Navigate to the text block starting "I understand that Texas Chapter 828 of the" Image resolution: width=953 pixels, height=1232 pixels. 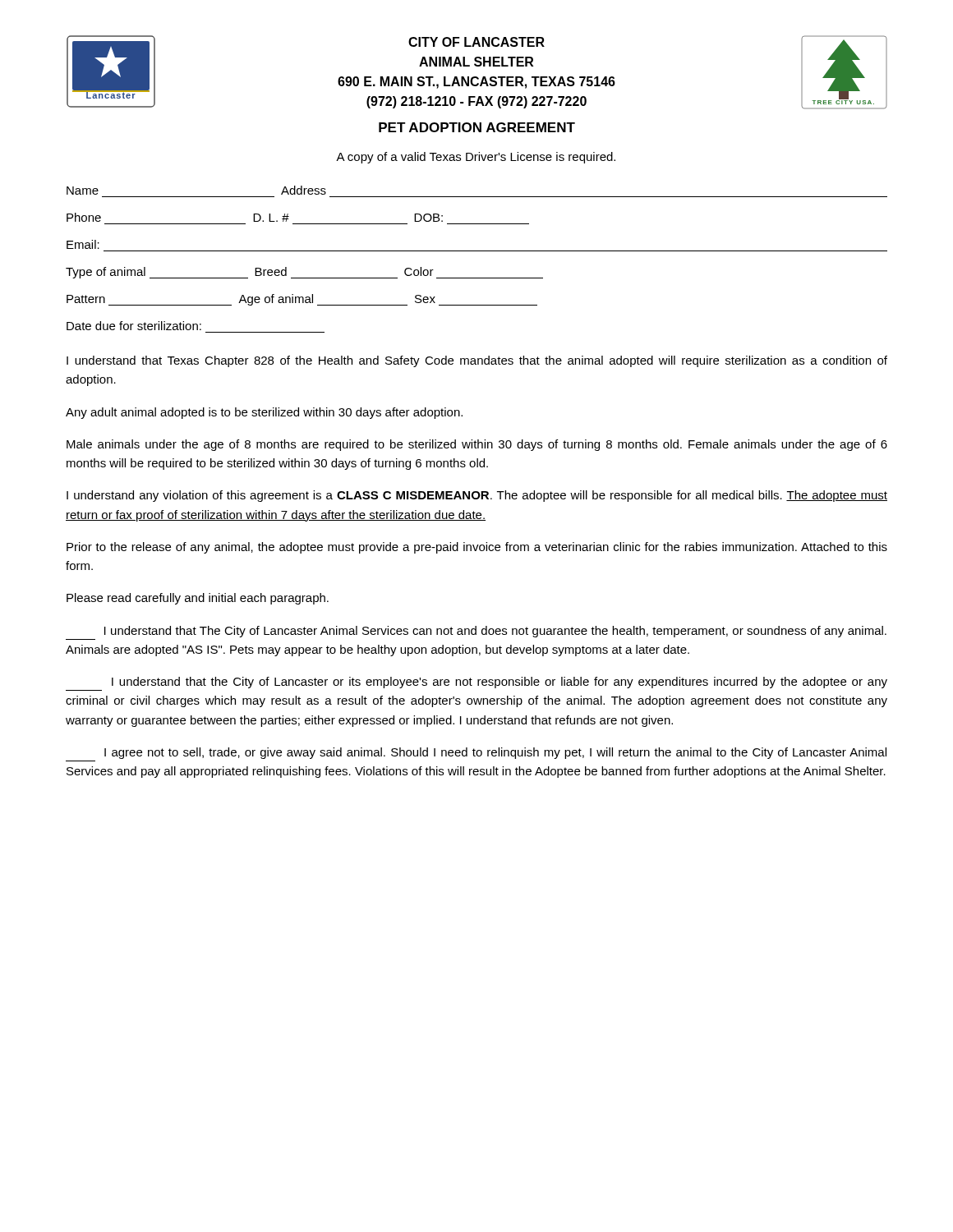tap(476, 370)
